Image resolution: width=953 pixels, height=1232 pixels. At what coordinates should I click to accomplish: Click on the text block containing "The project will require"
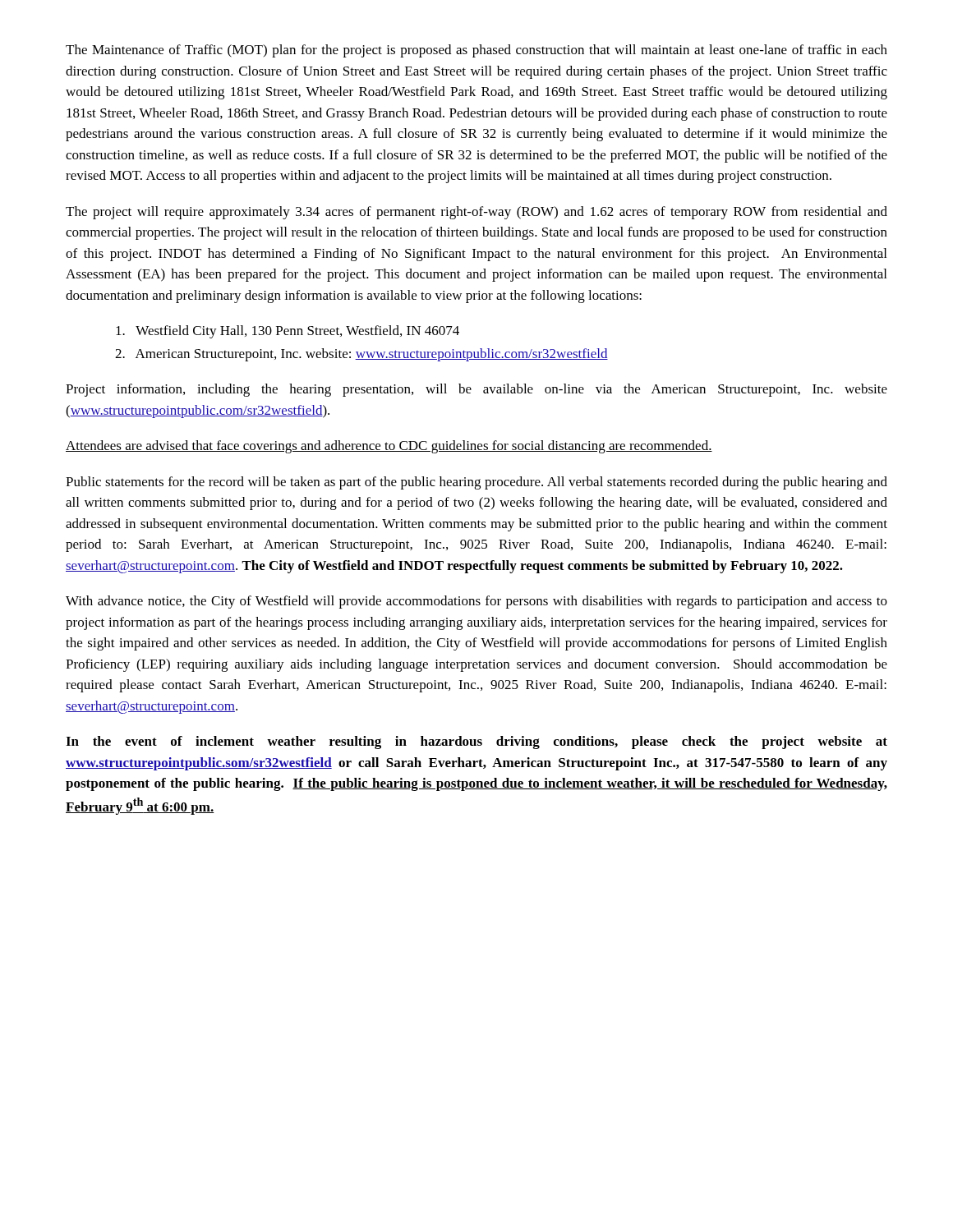[x=476, y=253]
